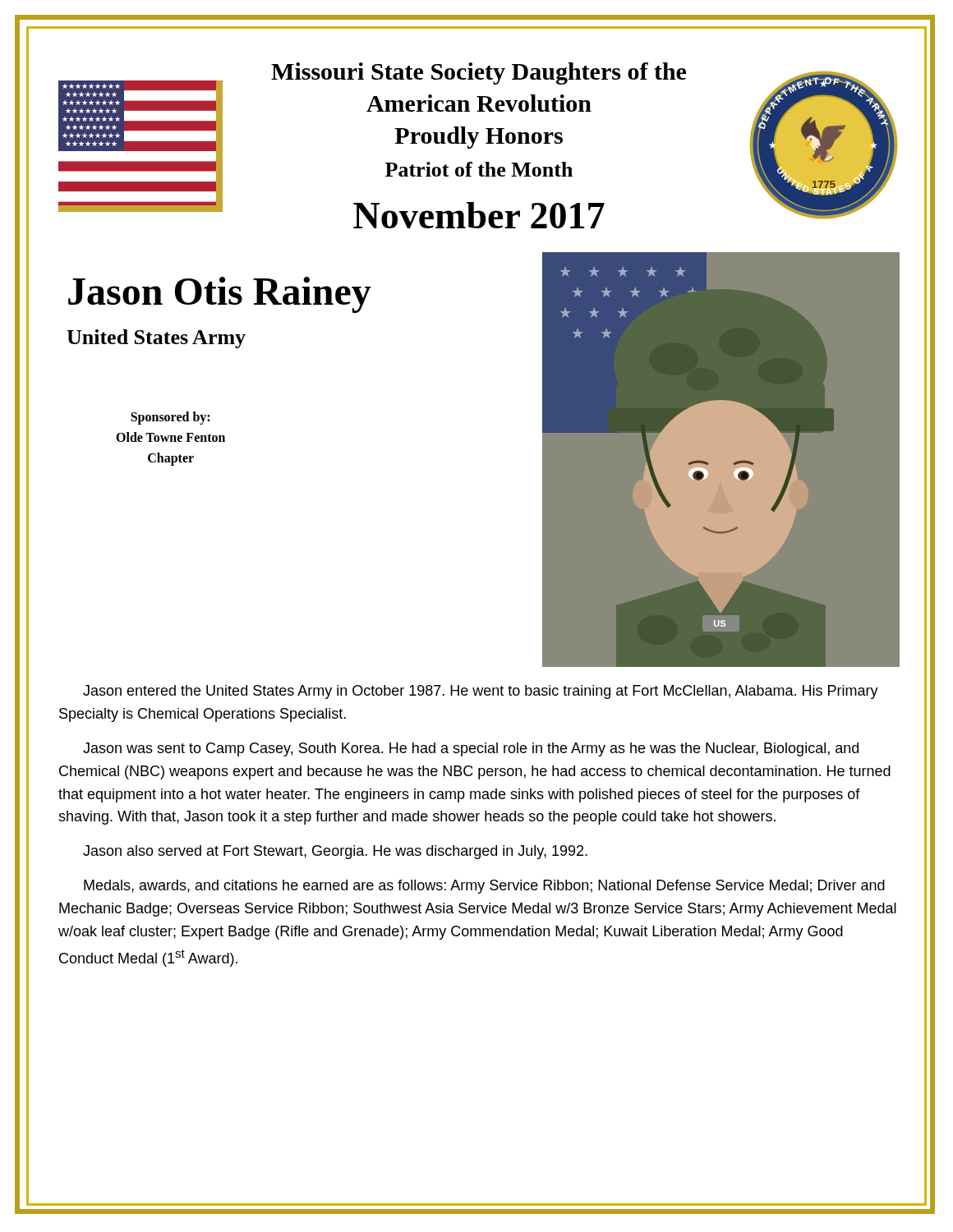The width and height of the screenshot is (953, 1232).
Task: Select the text starting "November 2017"
Action: (479, 216)
